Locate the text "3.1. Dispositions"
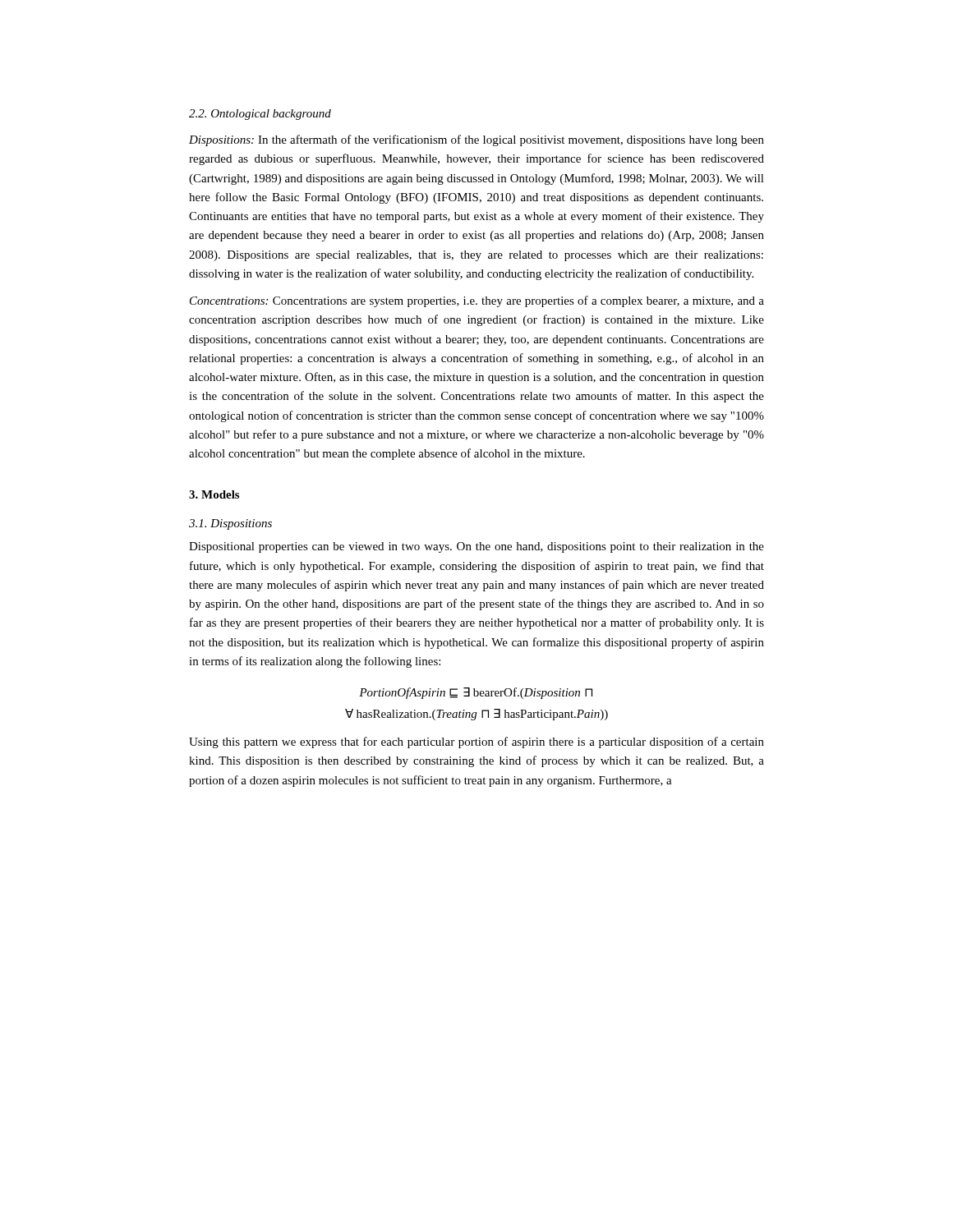 (x=231, y=523)
